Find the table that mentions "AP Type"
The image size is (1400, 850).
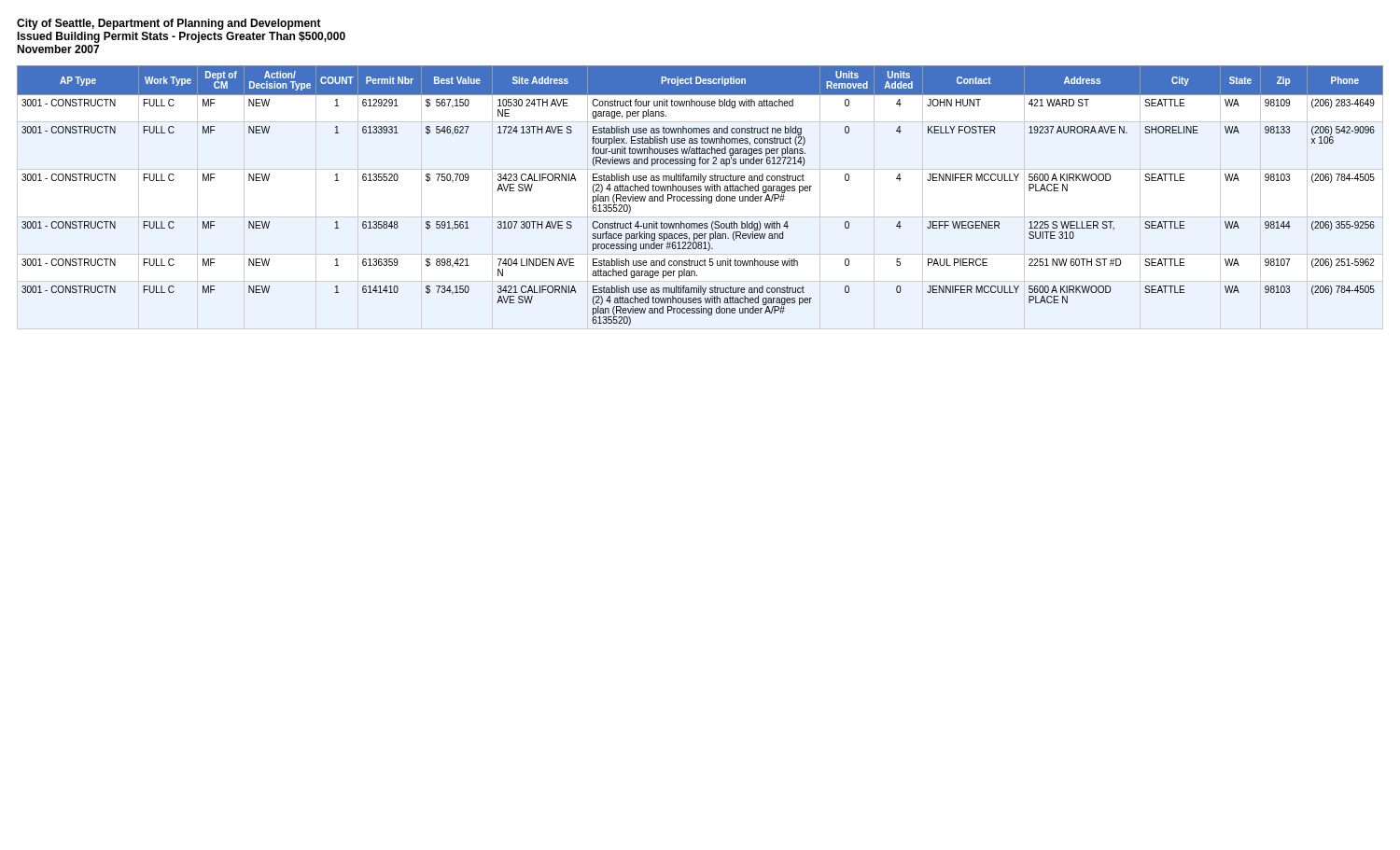point(700,197)
